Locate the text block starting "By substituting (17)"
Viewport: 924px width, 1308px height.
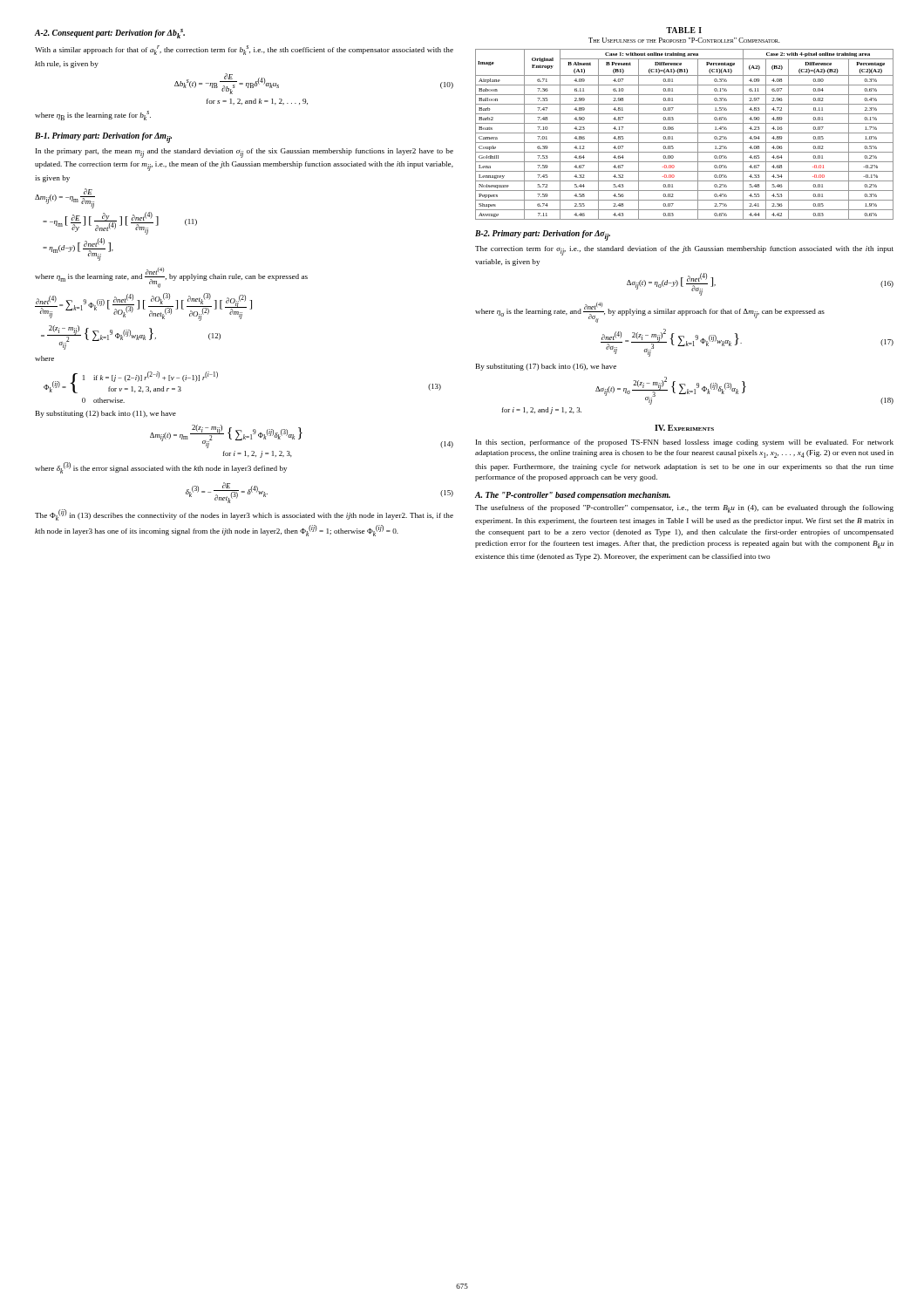tap(546, 366)
